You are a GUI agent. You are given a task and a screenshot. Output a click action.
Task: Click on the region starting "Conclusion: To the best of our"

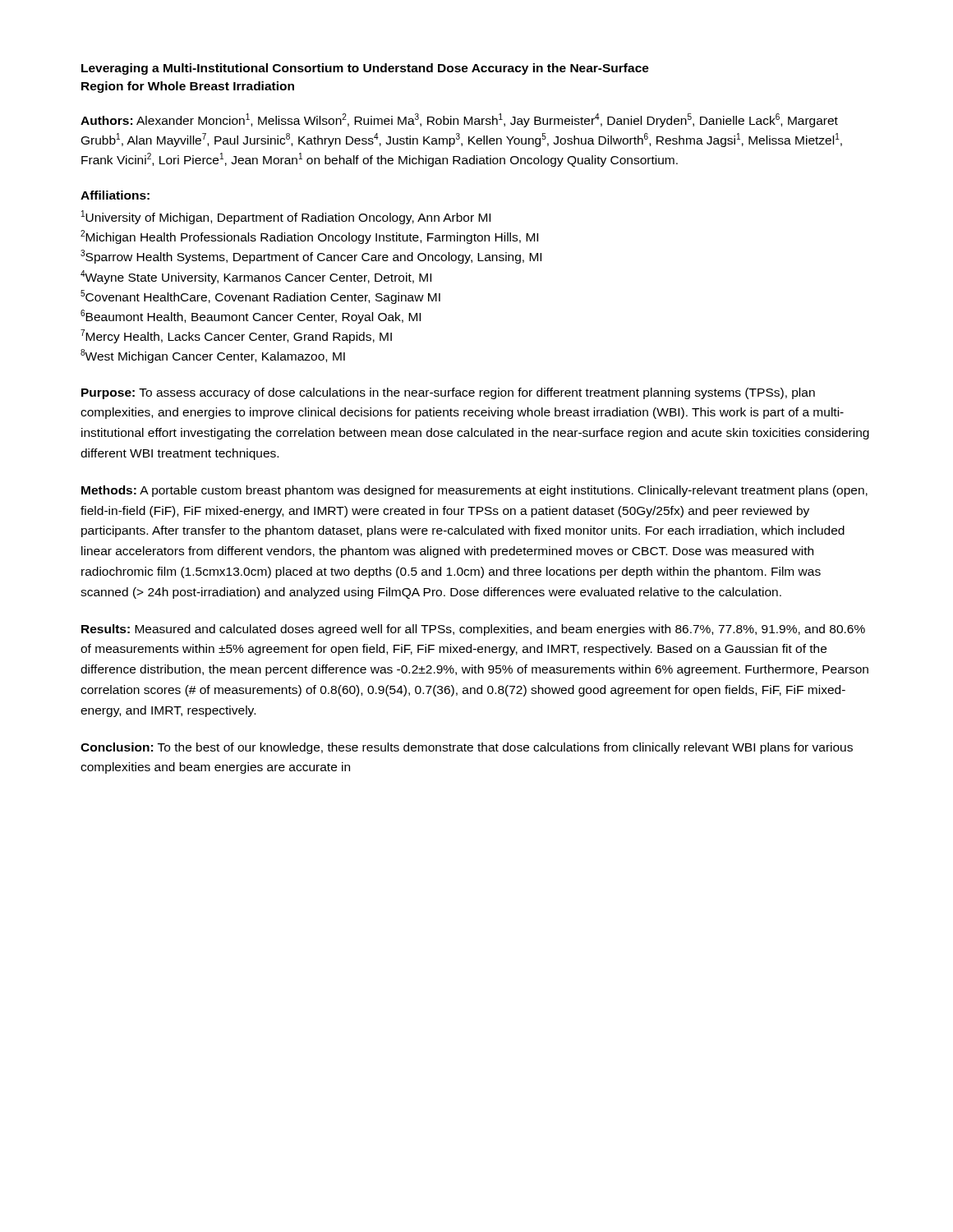tap(467, 757)
